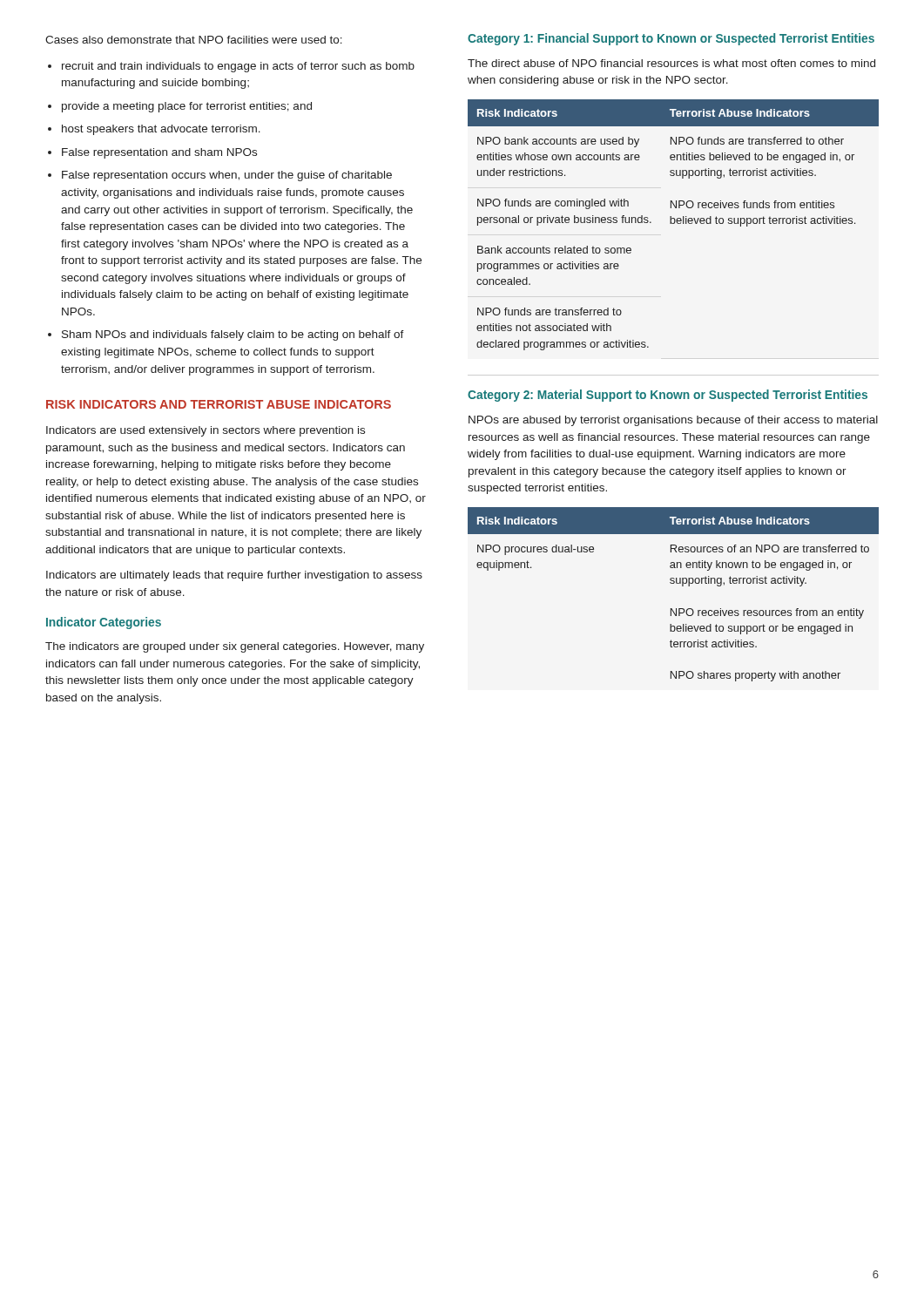Navigate to the block starting "The indicators are grouped under six"
The height and width of the screenshot is (1307, 924).
click(x=235, y=672)
